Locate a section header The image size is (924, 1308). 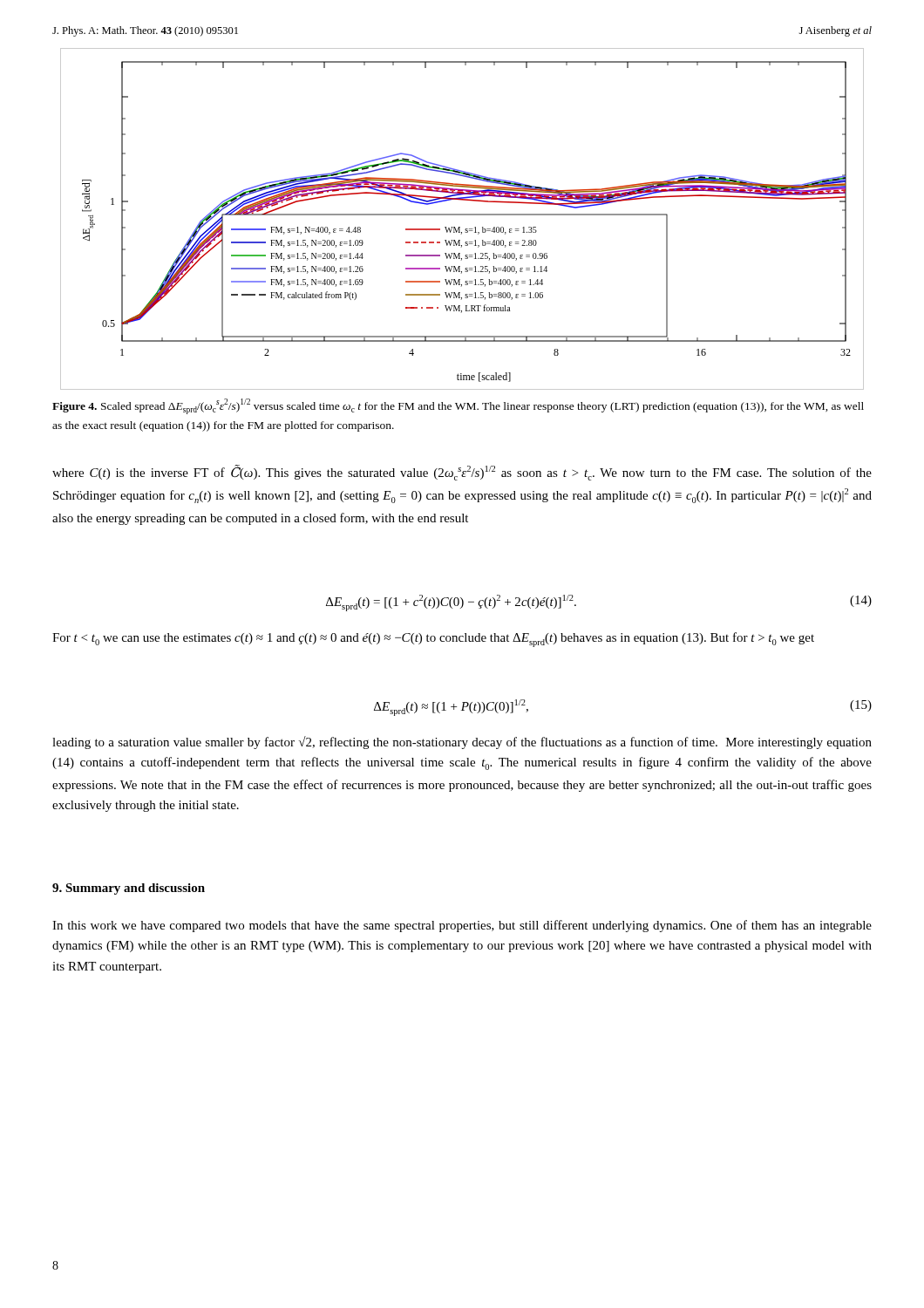pyautogui.click(x=129, y=888)
